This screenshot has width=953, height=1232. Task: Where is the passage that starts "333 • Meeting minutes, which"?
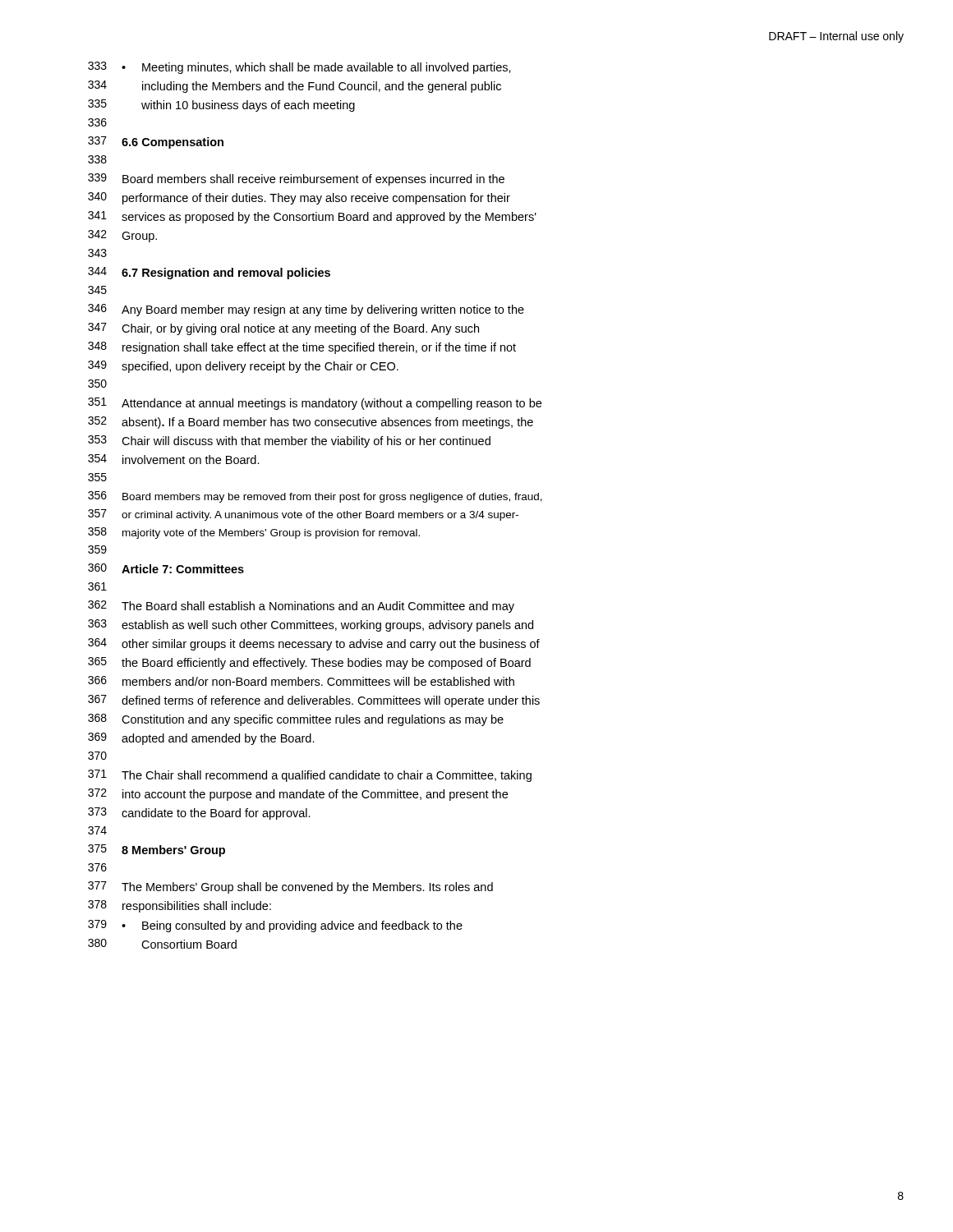tap(489, 86)
